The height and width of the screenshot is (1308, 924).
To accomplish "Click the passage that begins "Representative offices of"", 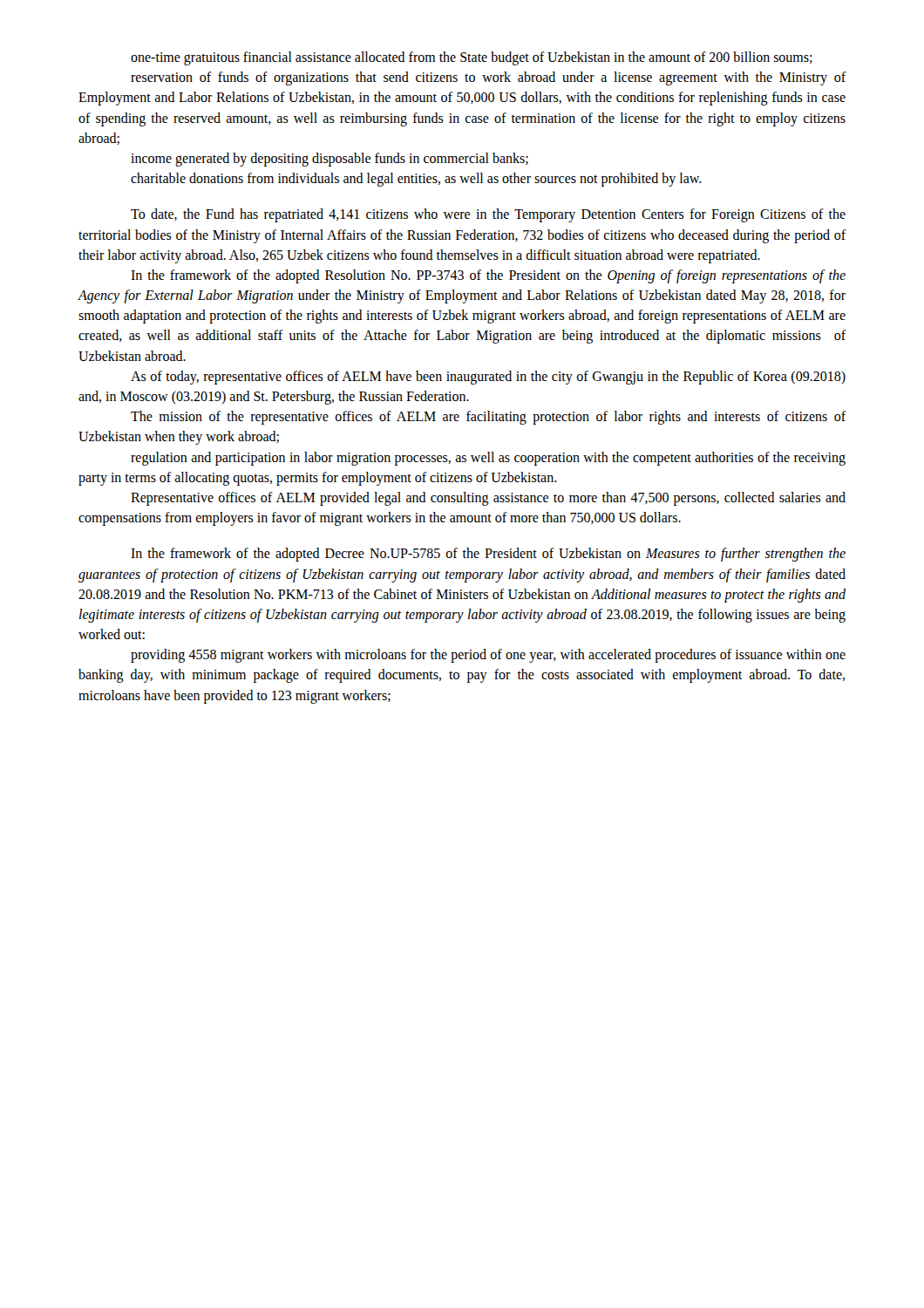I will point(462,508).
